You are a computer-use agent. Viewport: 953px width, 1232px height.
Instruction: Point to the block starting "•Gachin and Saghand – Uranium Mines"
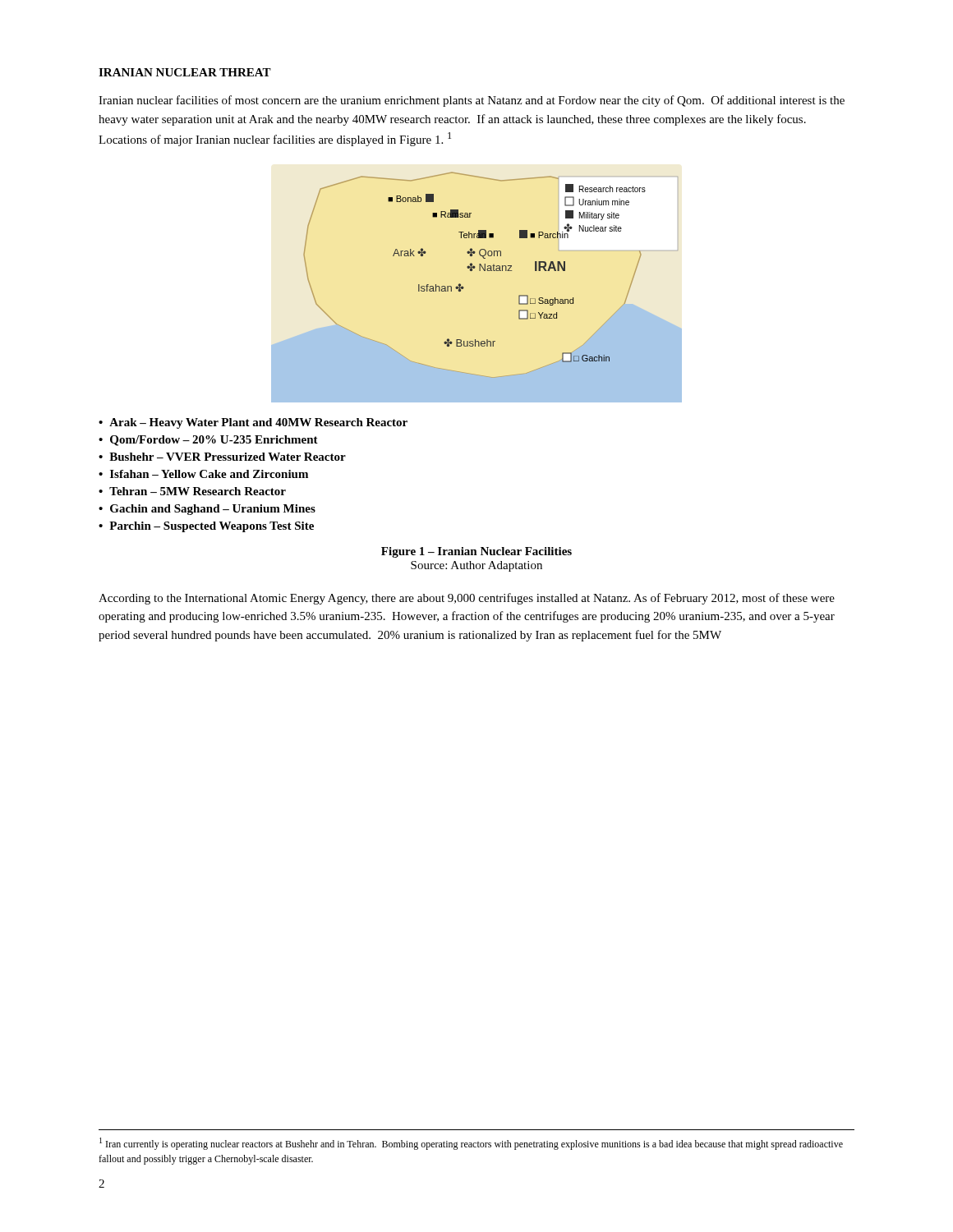coord(207,508)
